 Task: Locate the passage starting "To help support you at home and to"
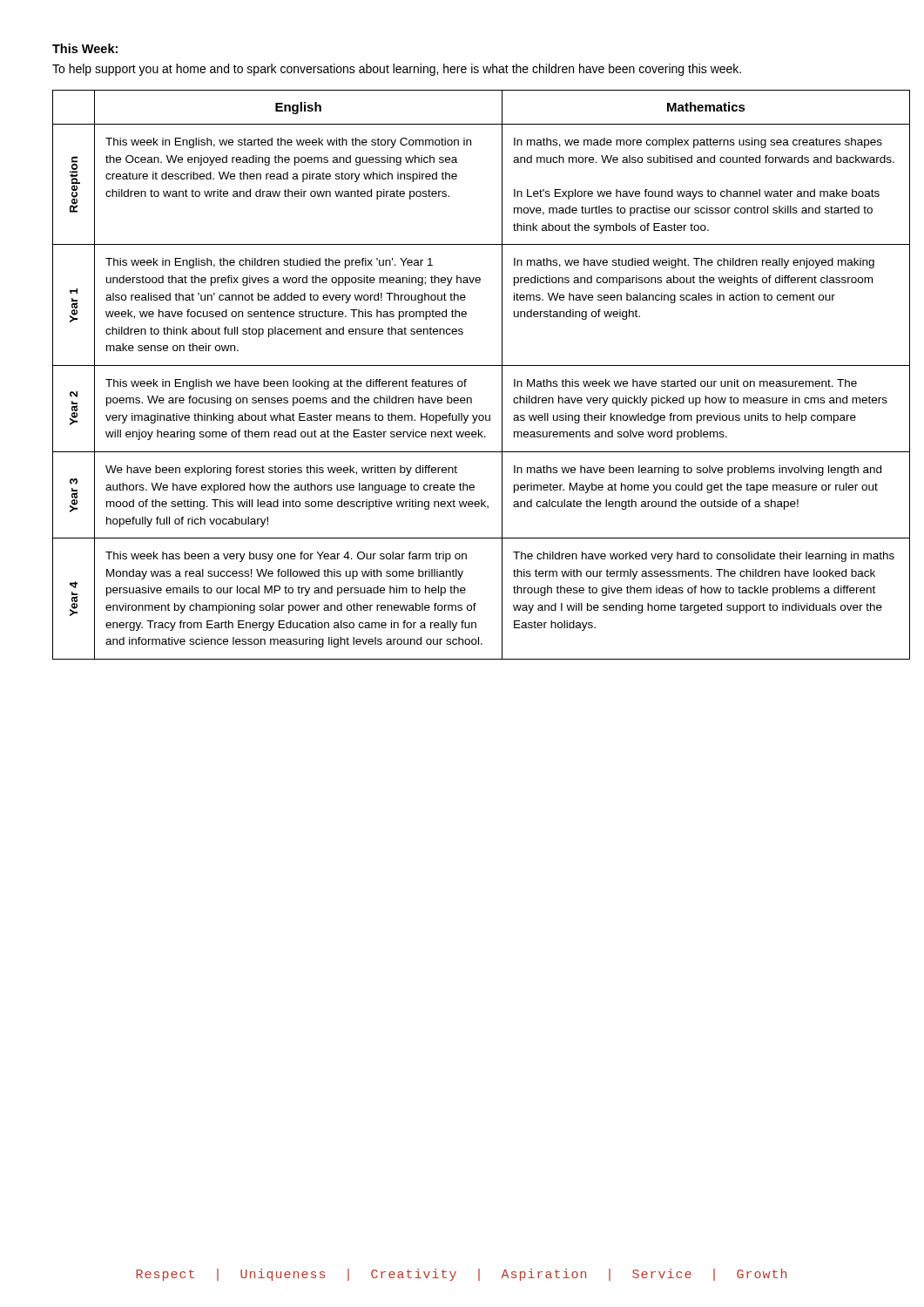click(397, 69)
